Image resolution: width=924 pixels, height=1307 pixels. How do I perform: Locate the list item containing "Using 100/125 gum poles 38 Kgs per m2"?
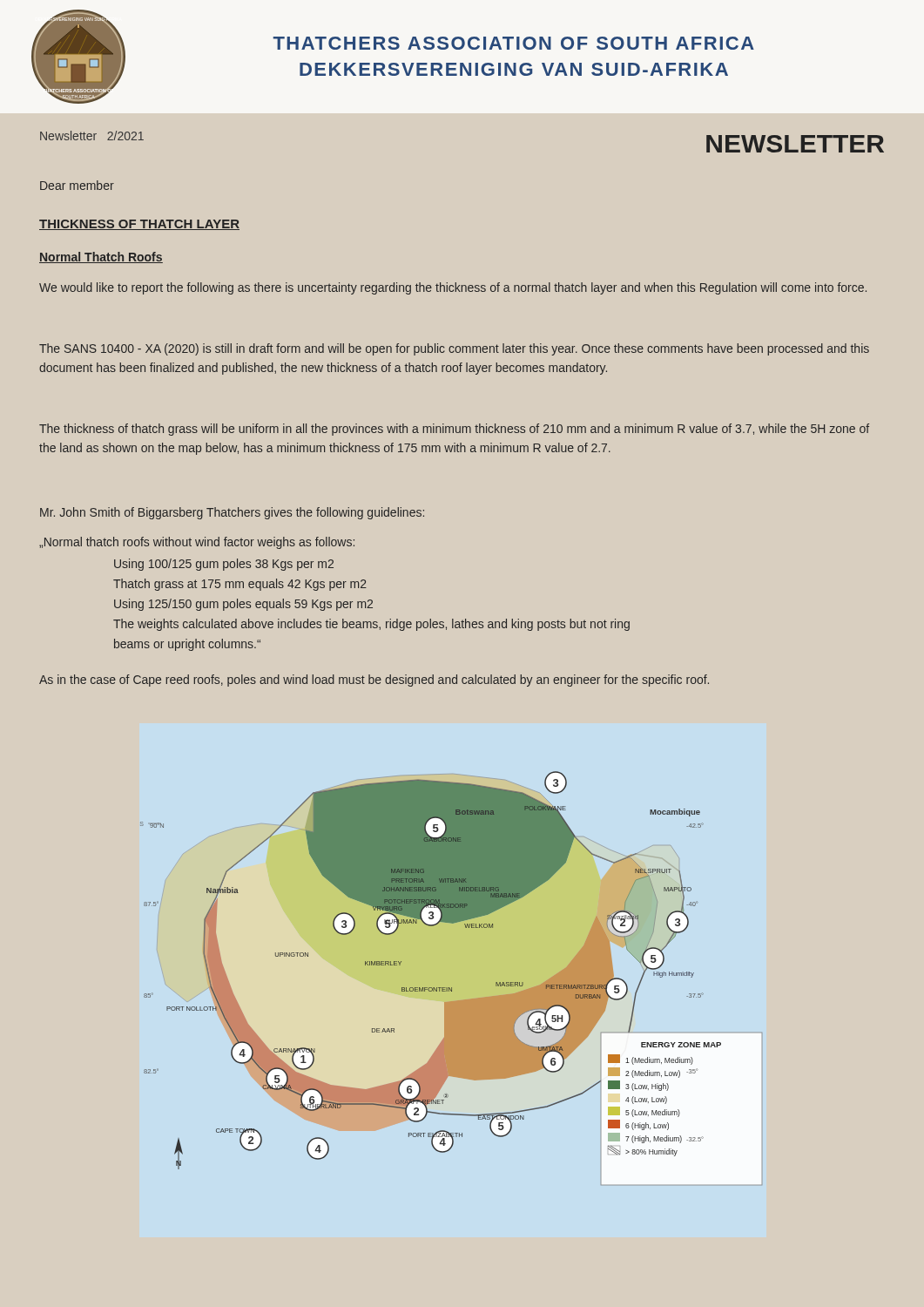click(224, 564)
